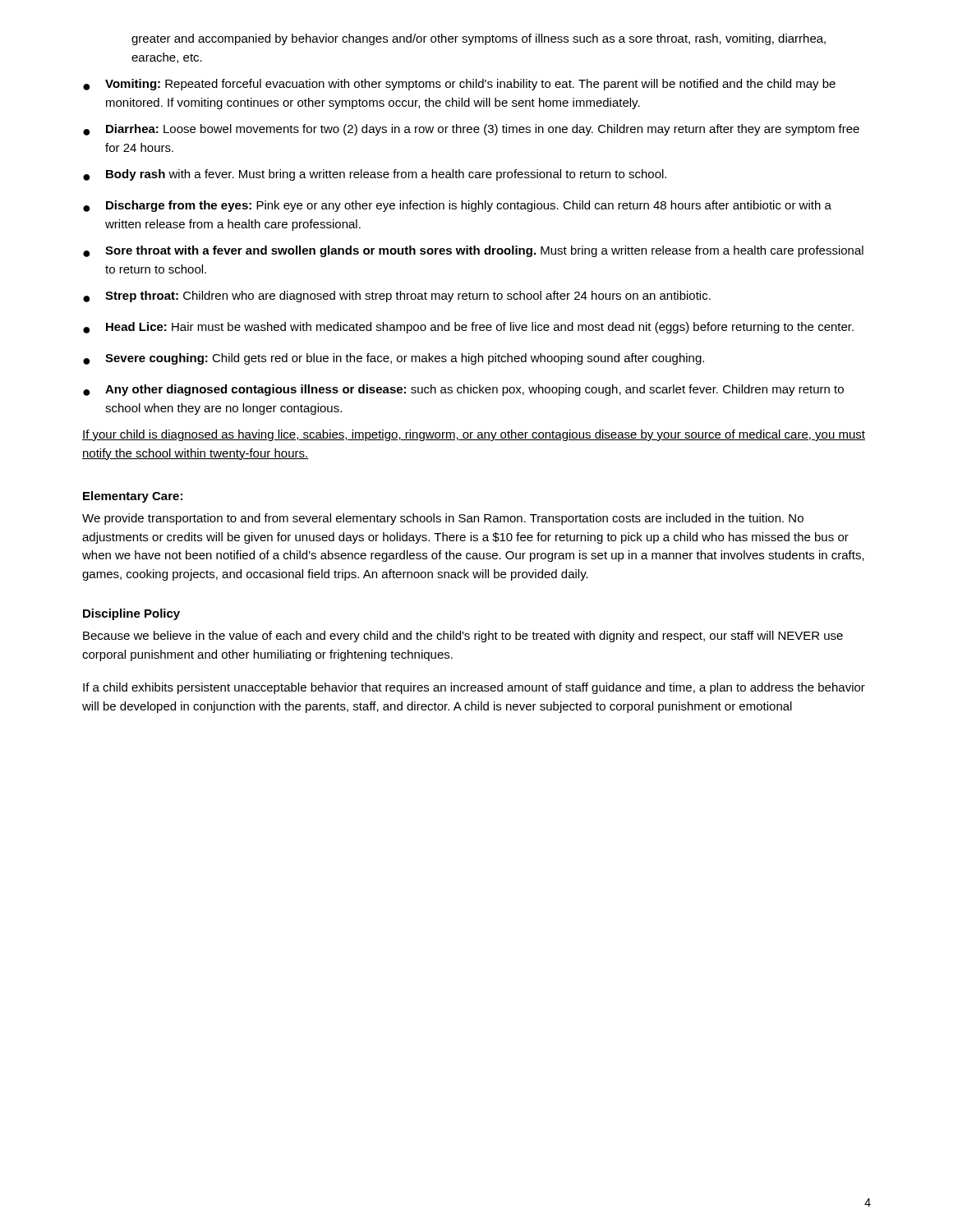The height and width of the screenshot is (1232, 953).
Task: Select the list item with the text "● Body rash with a fever. Must"
Action: click(476, 177)
